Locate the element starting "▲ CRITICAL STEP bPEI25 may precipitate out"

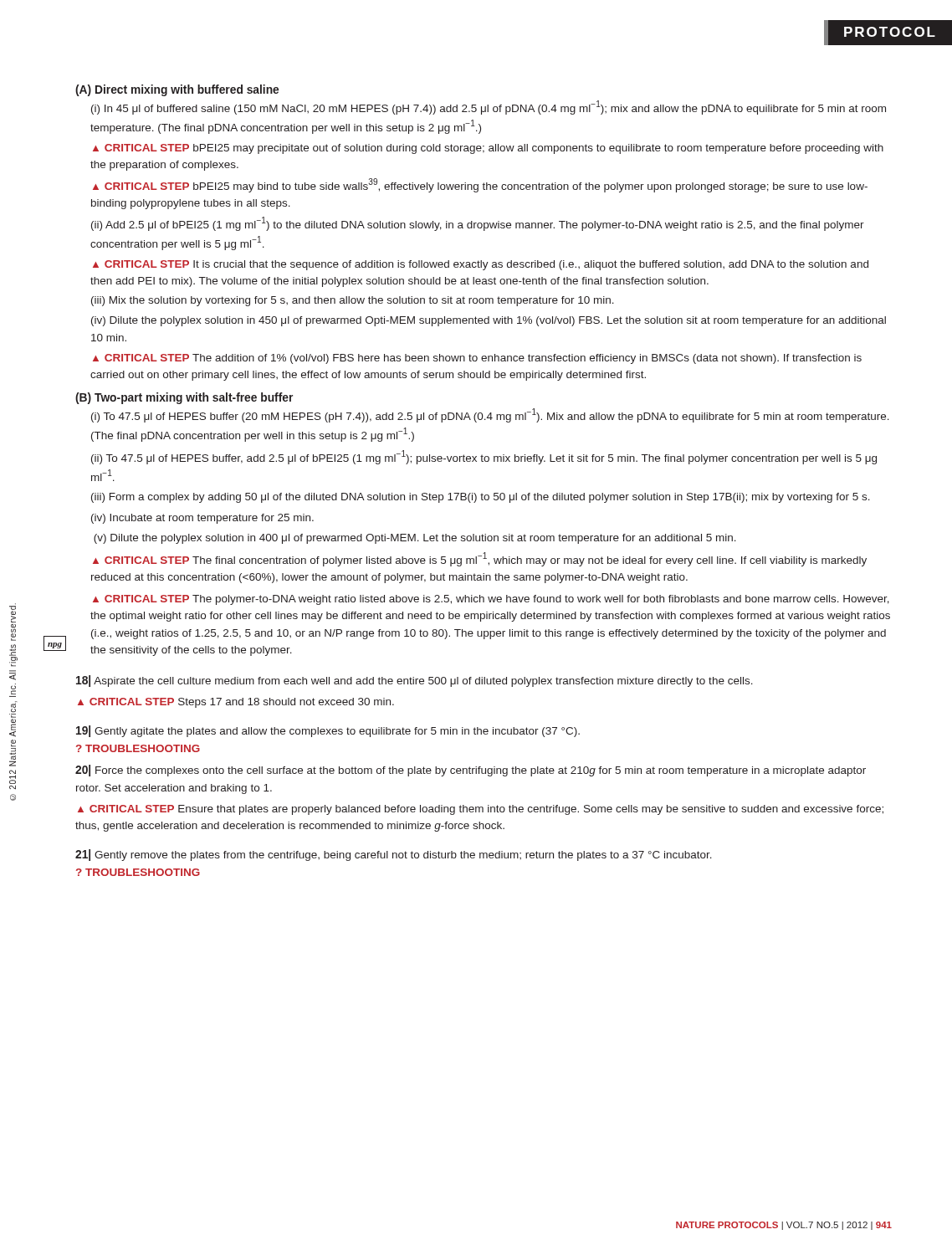(x=487, y=156)
